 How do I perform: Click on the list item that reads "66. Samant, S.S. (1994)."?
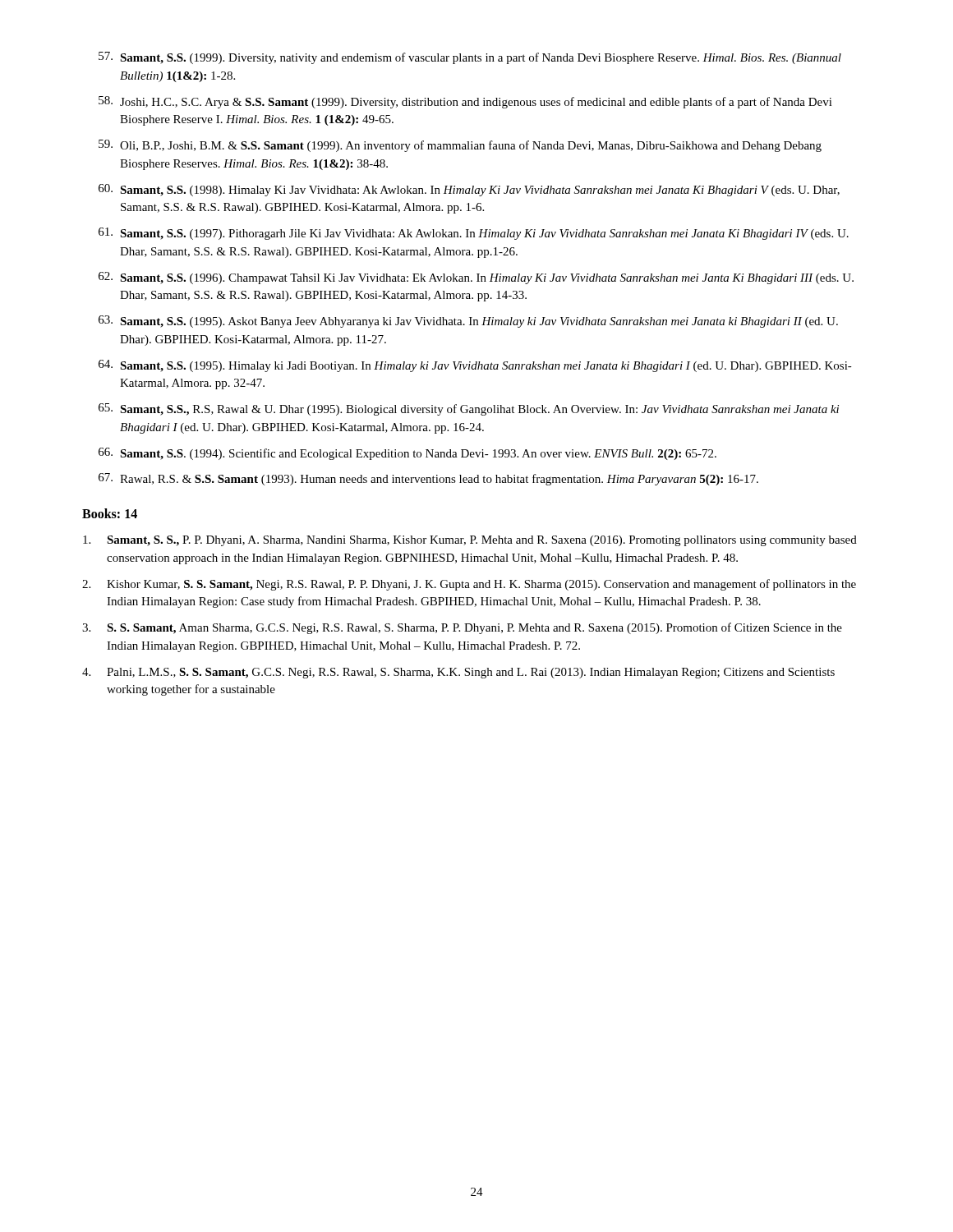click(x=476, y=454)
